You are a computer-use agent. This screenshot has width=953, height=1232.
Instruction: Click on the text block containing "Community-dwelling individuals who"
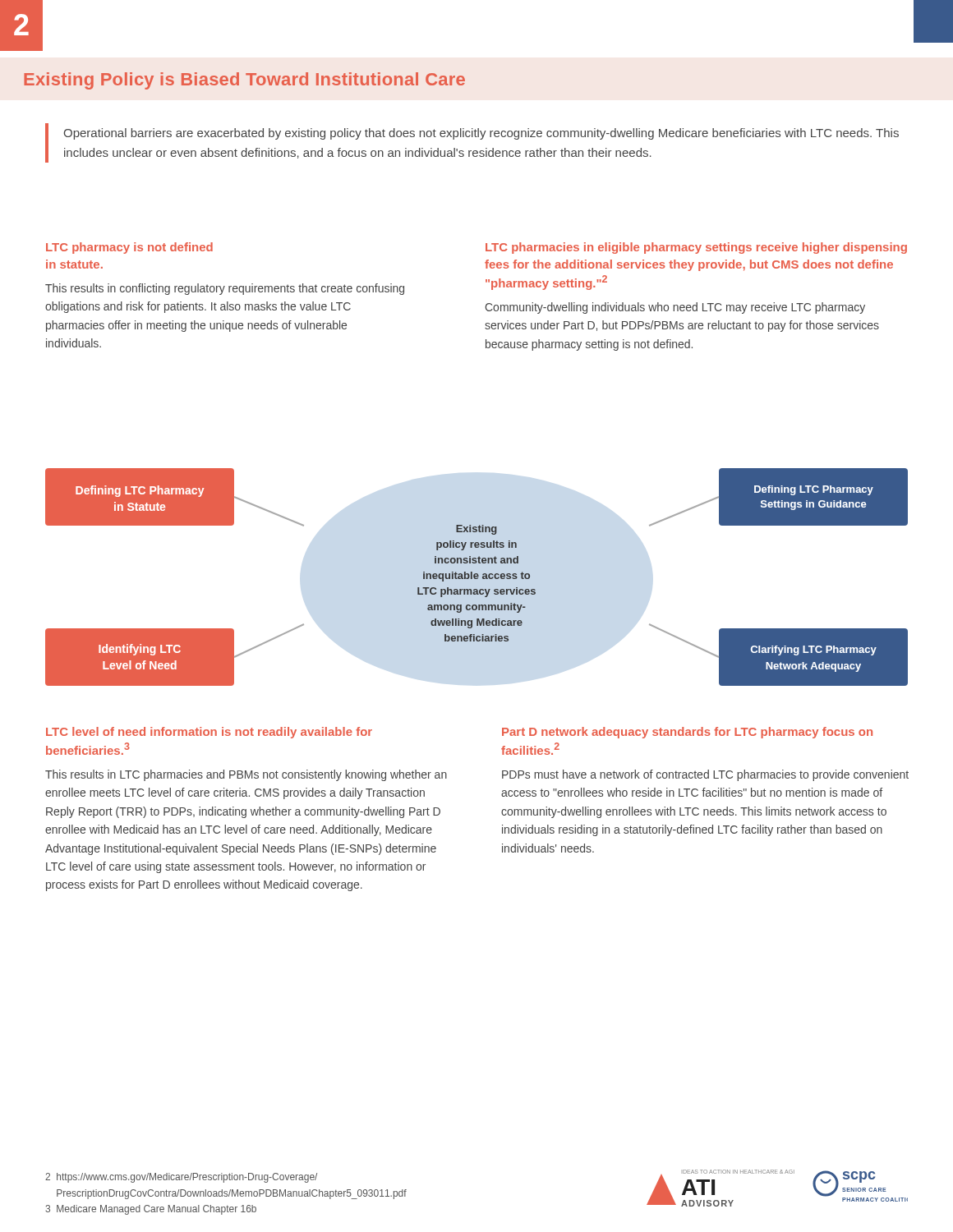(x=682, y=326)
